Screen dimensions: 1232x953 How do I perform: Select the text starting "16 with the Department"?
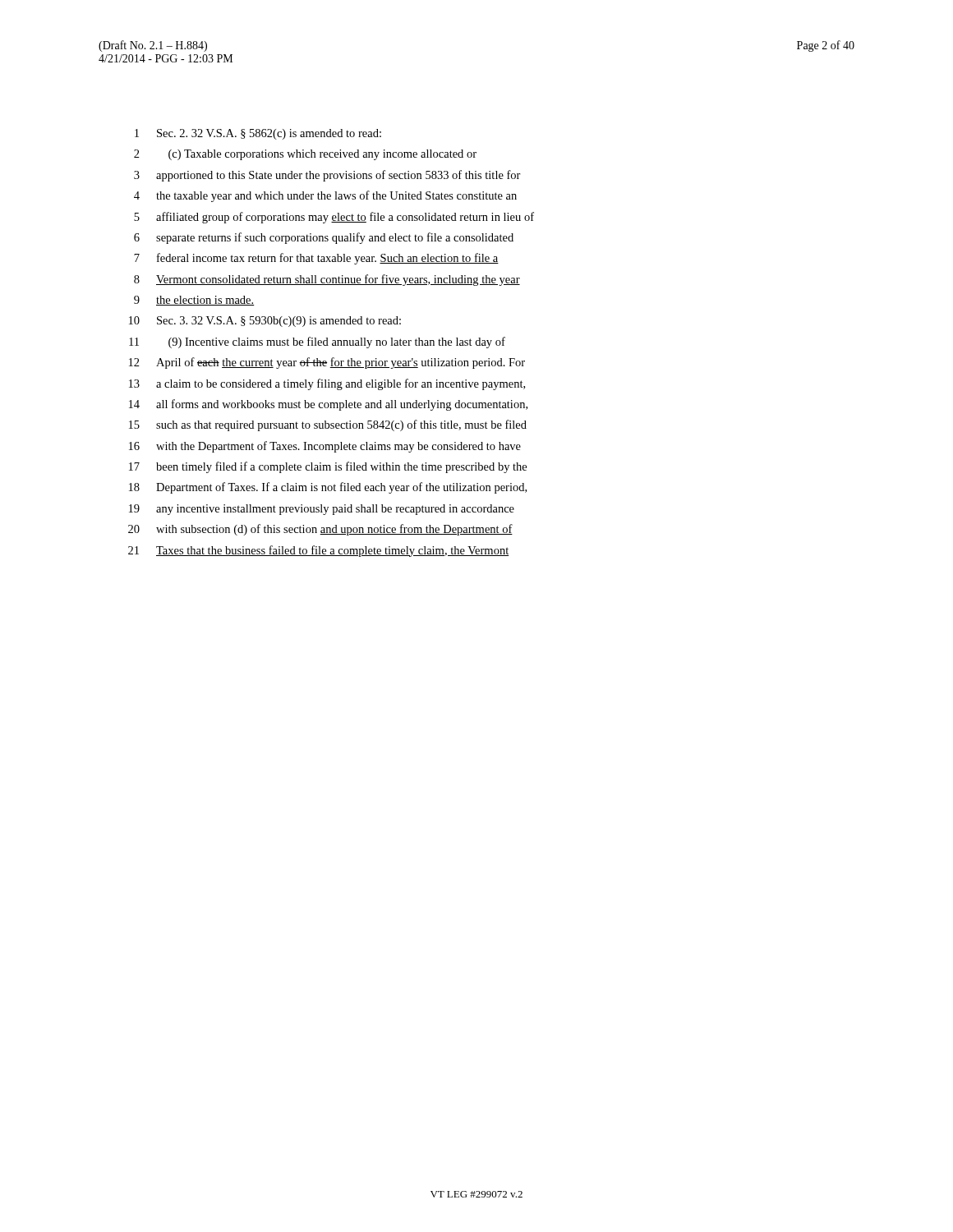(x=476, y=446)
